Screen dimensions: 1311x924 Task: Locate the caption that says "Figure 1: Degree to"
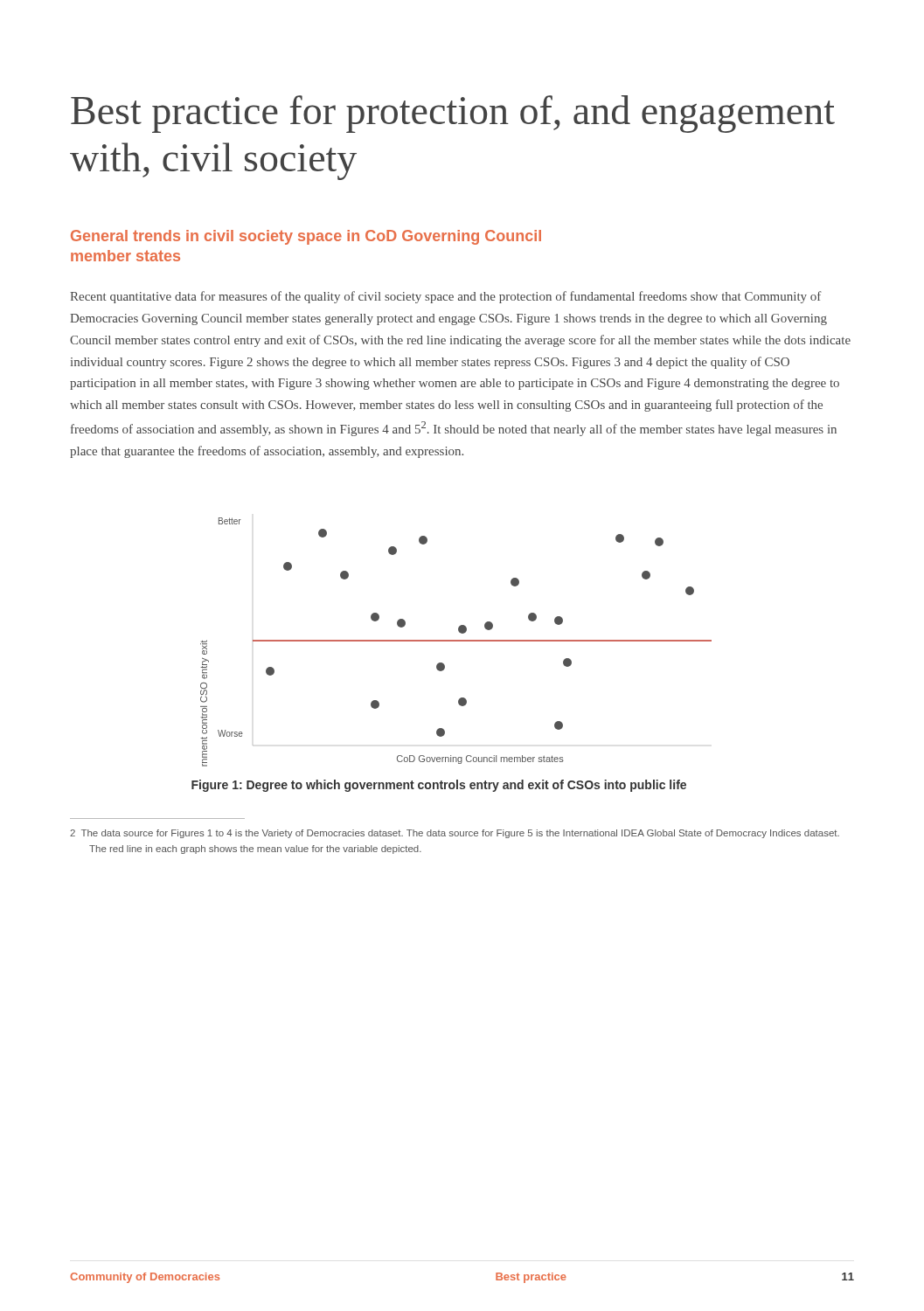pyautogui.click(x=462, y=785)
